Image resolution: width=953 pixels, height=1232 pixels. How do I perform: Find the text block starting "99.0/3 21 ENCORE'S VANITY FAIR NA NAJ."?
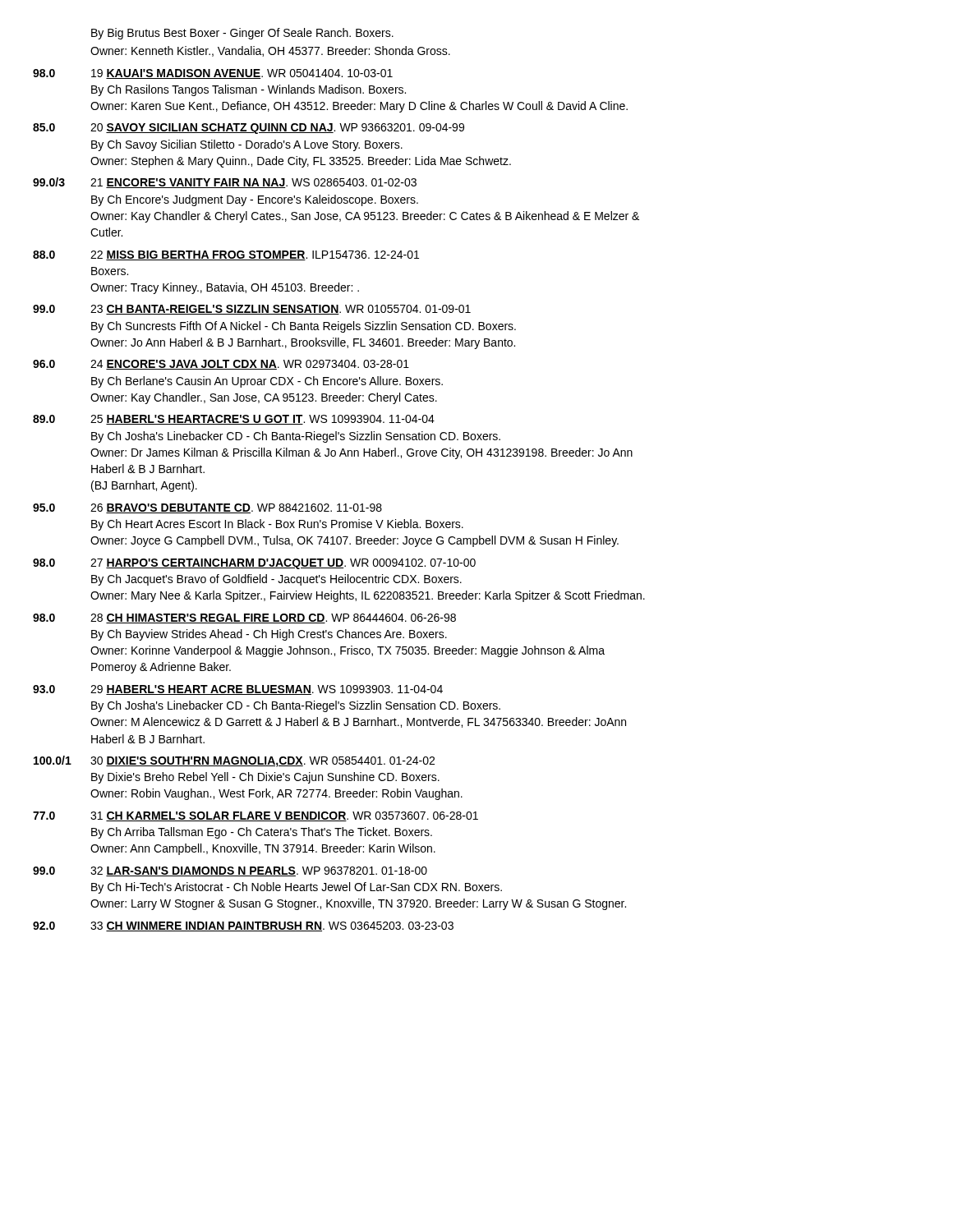point(476,208)
